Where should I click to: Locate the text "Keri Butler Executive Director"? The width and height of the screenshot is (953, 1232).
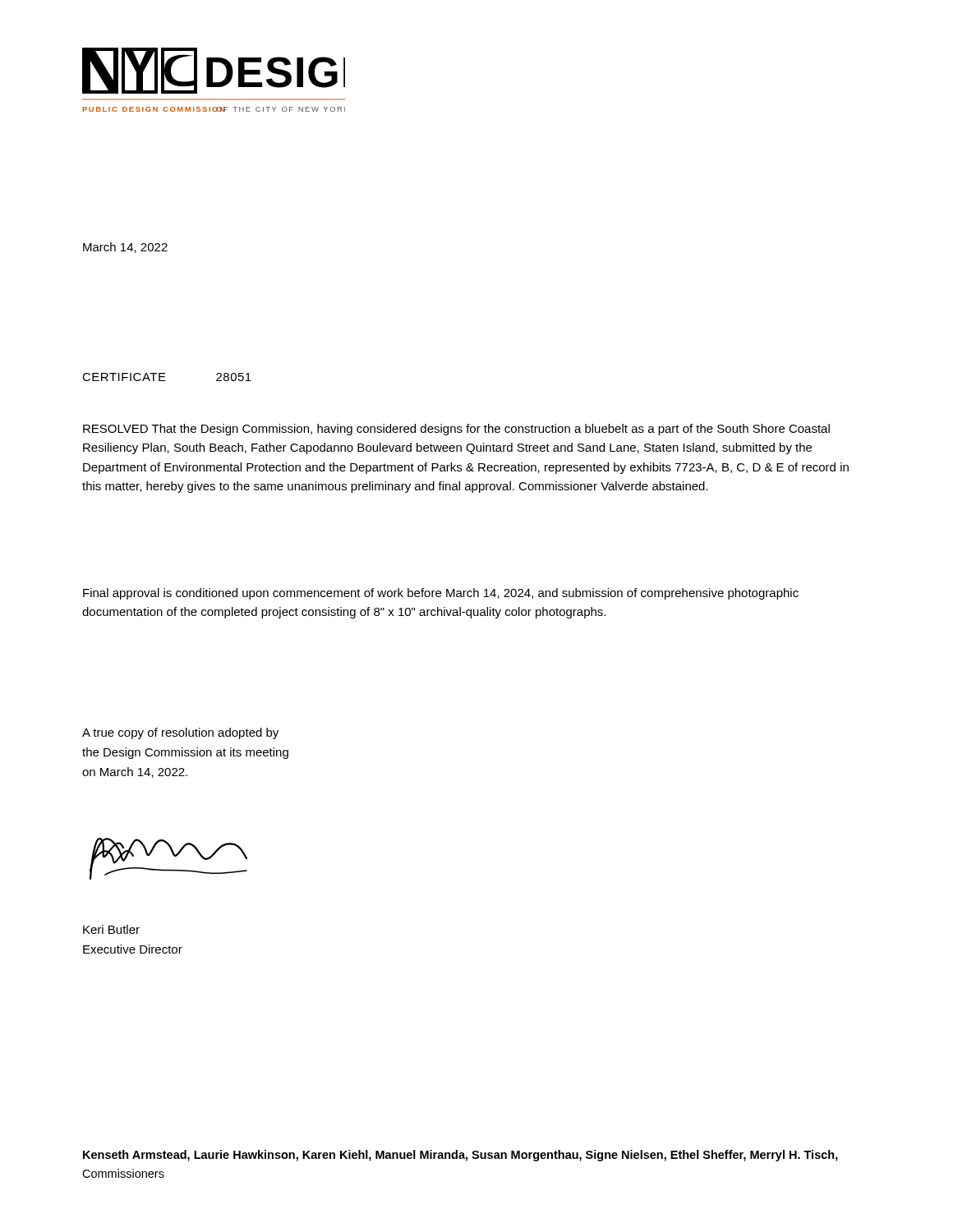click(132, 939)
